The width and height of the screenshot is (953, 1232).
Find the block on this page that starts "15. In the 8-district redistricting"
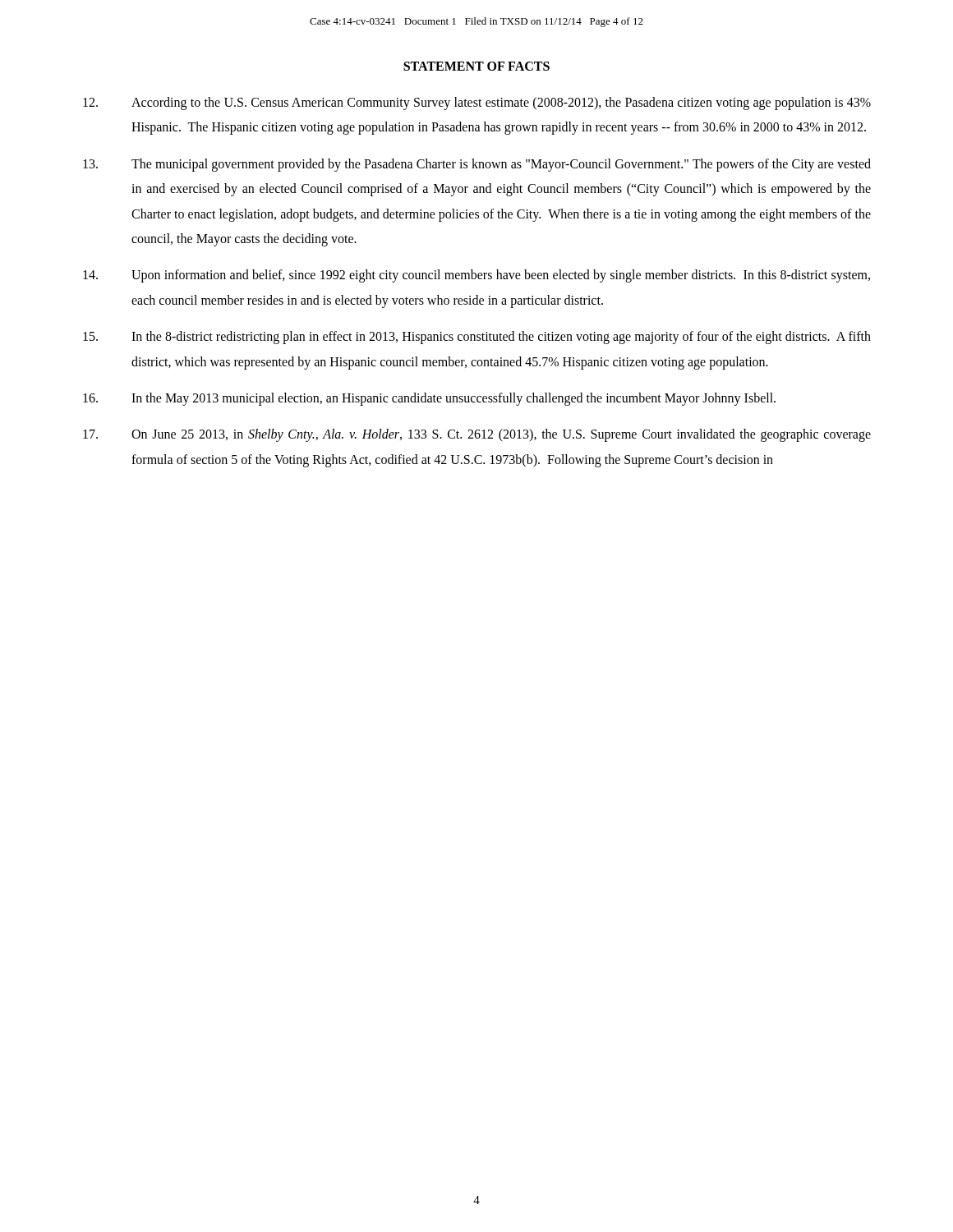[476, 349]
